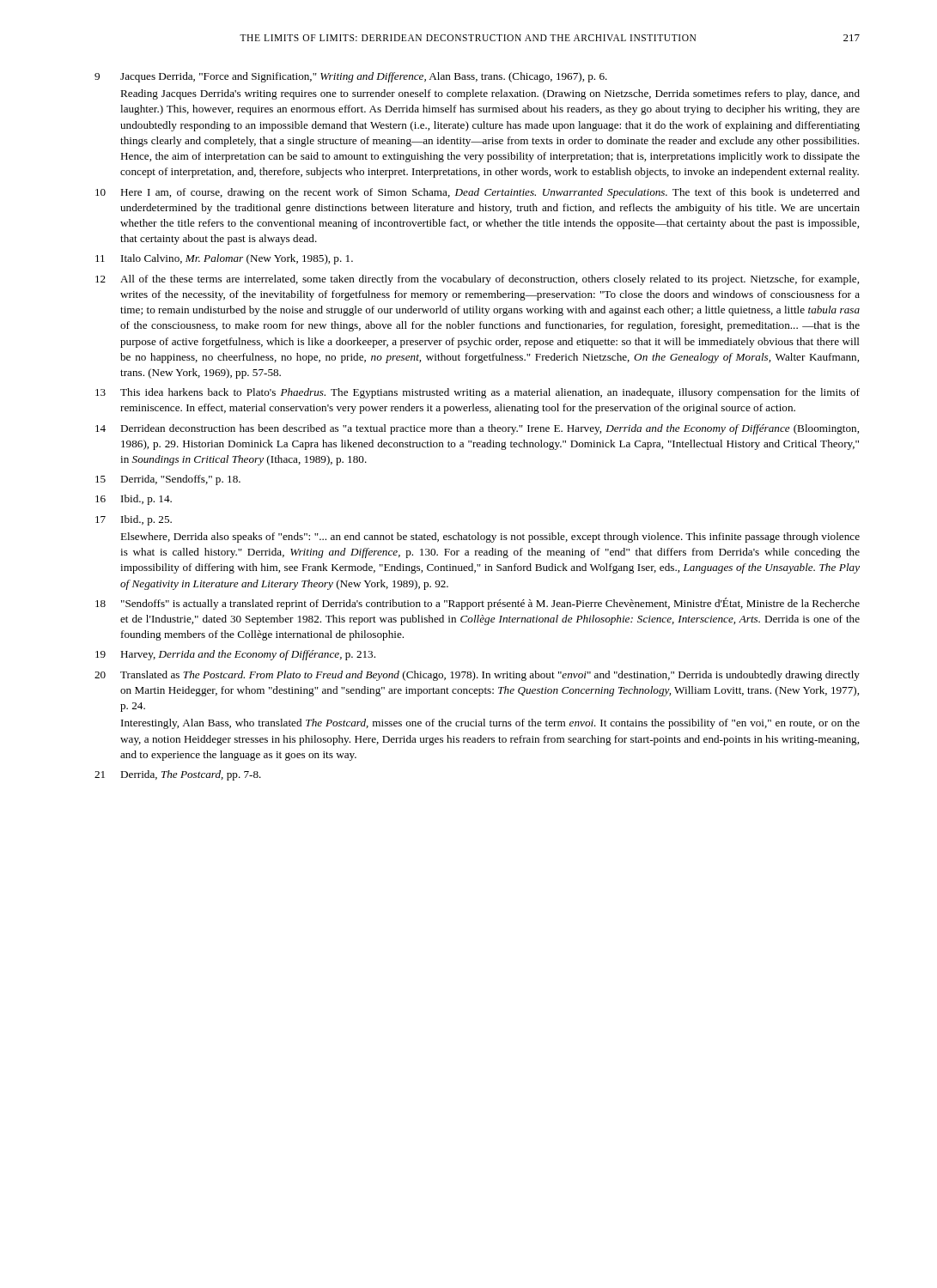
Task: Point to the text starting "9 Jacques Derrida, "Force"
Action: point(477,125)
